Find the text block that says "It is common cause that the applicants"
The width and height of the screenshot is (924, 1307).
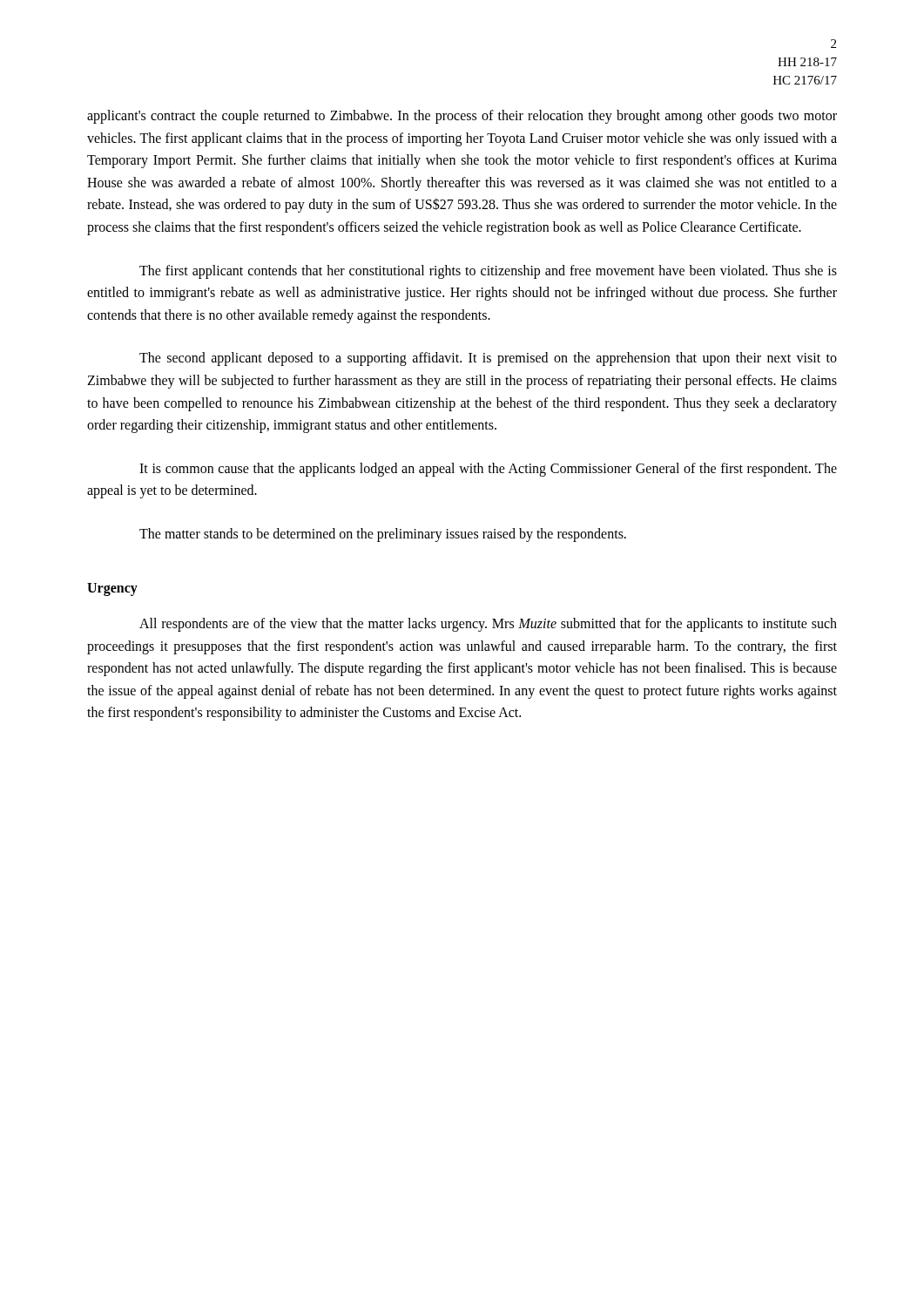[x=462, y=479]
